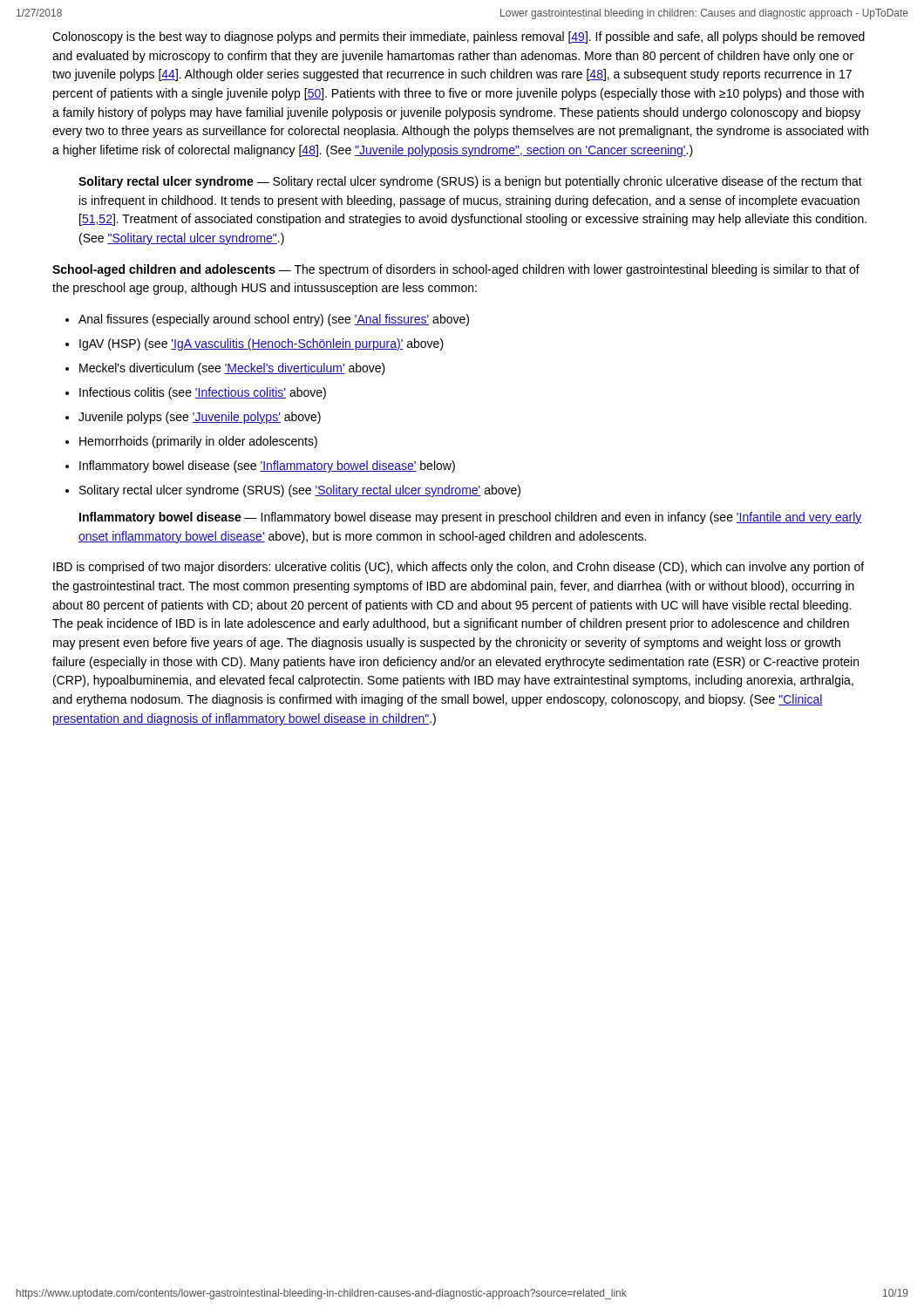Locate the list item that reads "Anal fissures (especially around school entry) (see 'Anal"
The width and height of the screenshot is (924, 1308).
pos(274,319)
